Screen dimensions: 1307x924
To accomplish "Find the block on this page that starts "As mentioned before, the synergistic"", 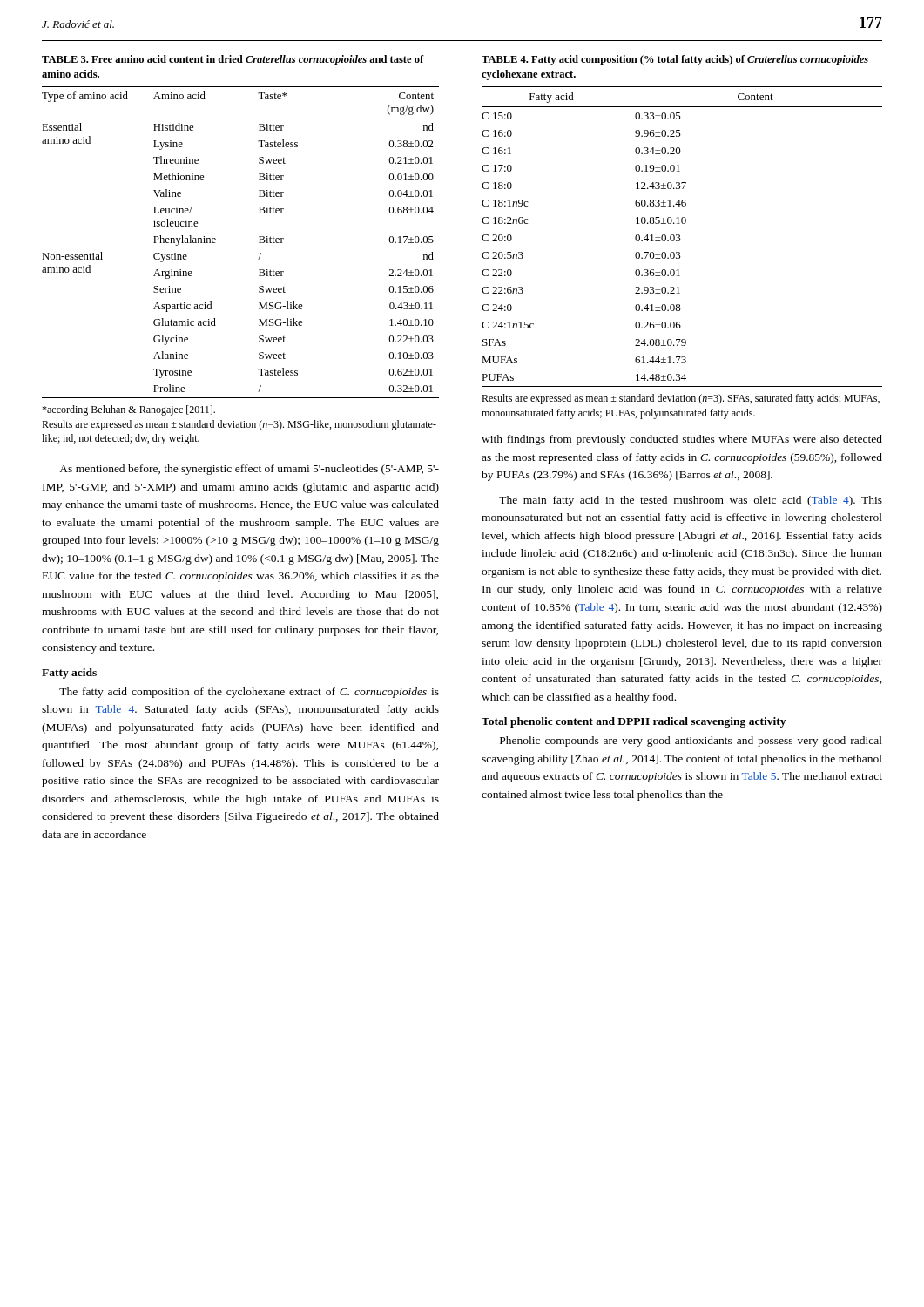I will [240, 558].
